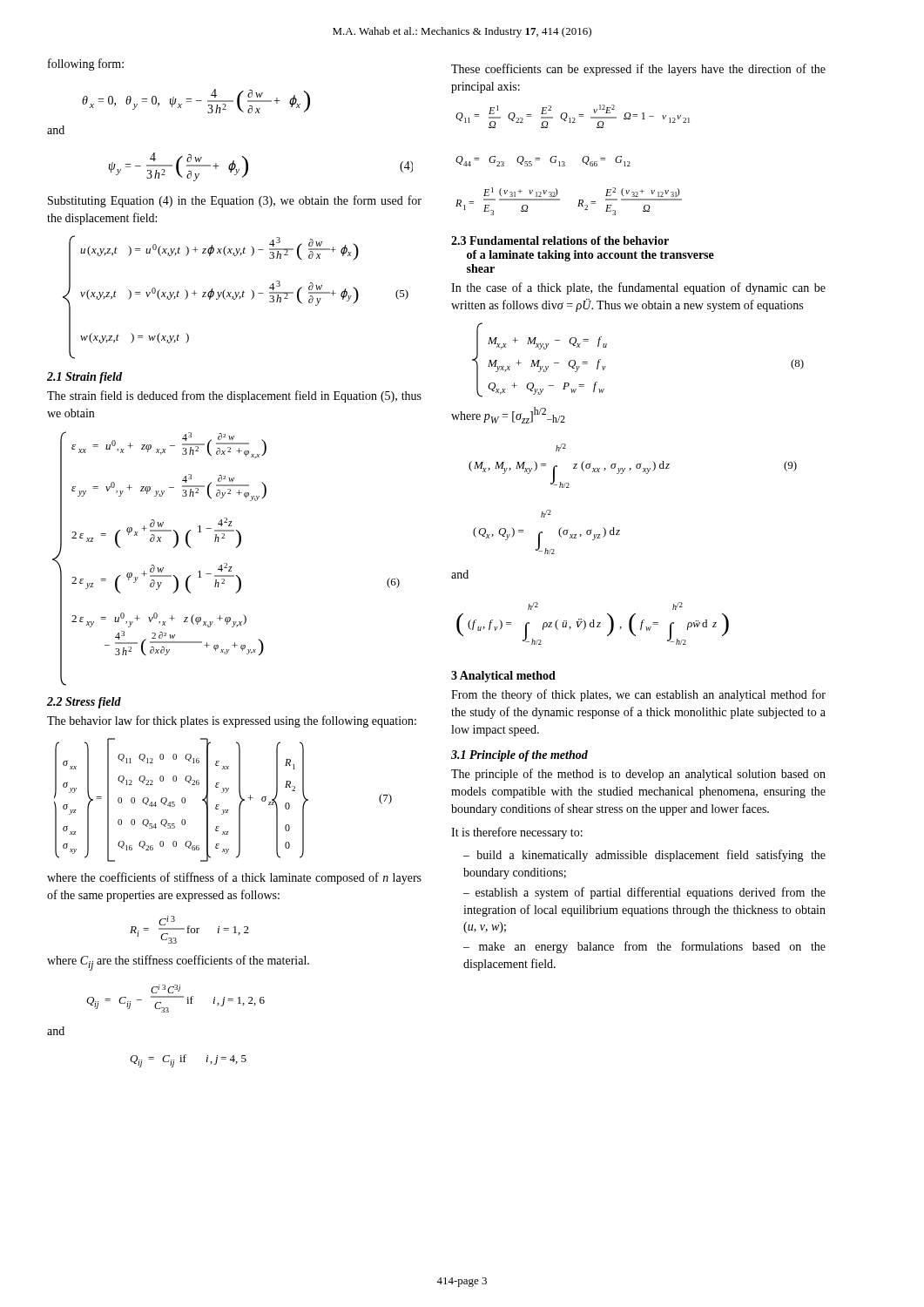Point to "2.2 Stress field"
Screen dimensions: 1307x924
pos(84,702)
